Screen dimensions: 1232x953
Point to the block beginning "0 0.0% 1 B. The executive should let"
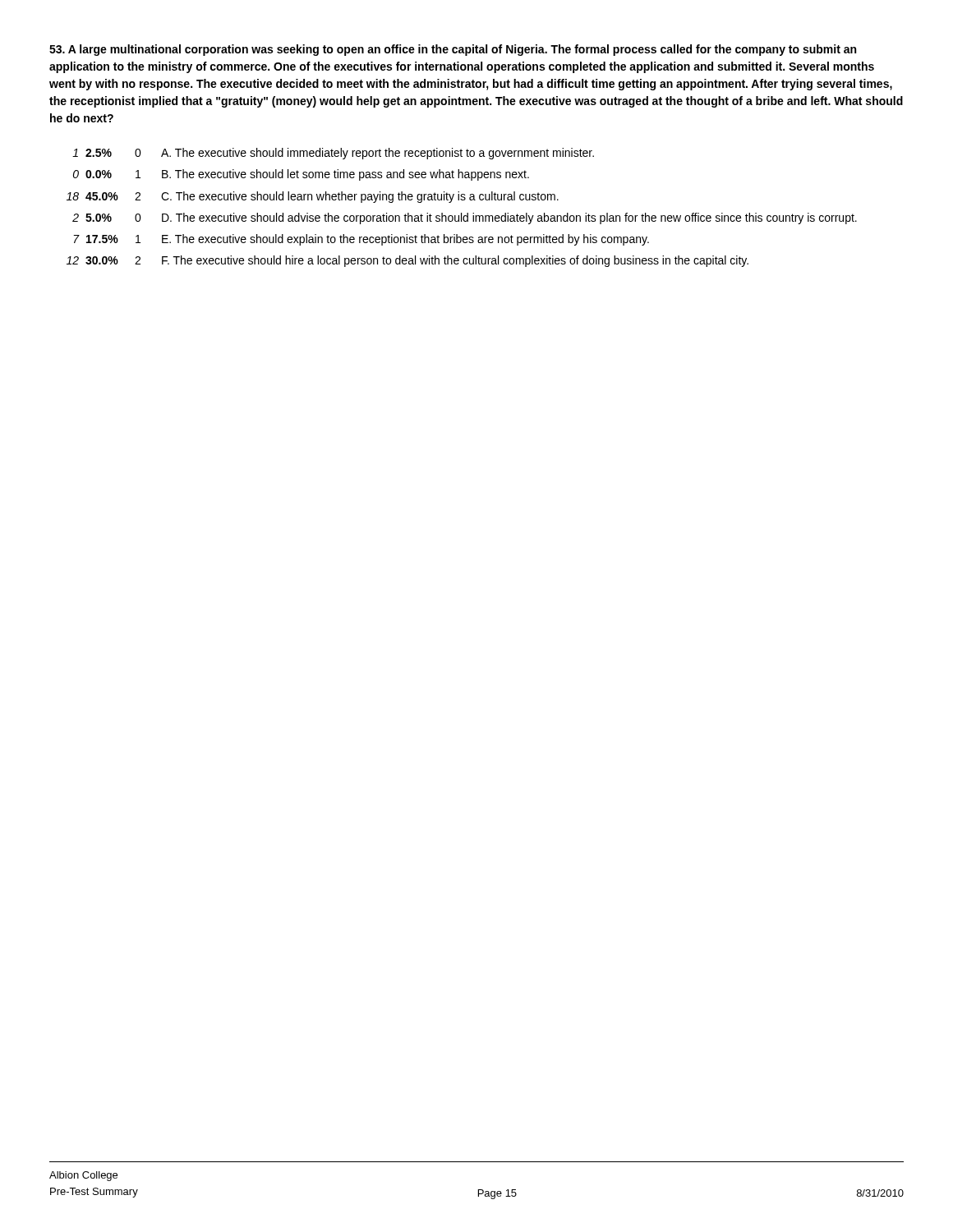coord(476,175)
